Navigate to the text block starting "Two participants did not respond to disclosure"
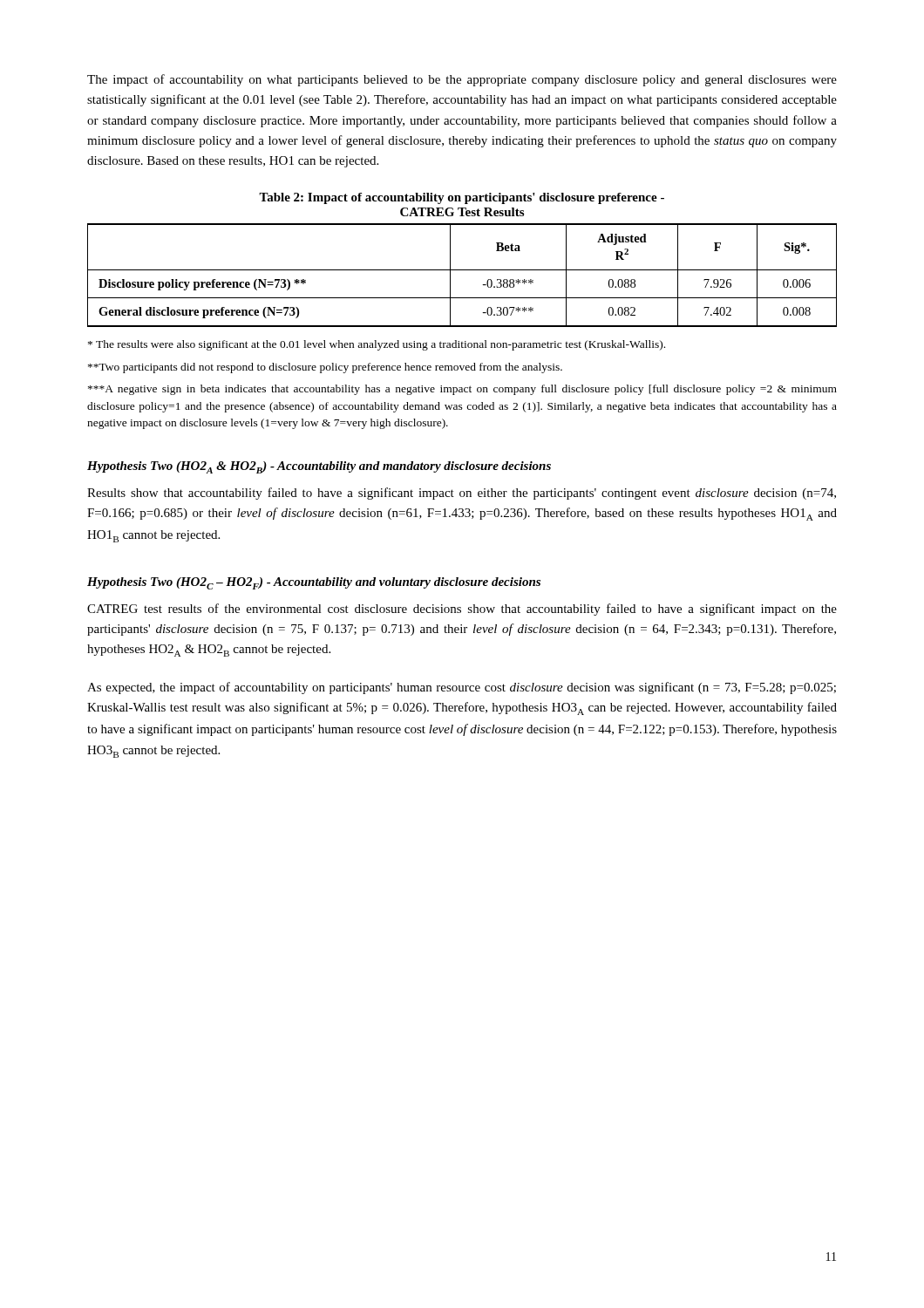 click(x=325, y=366)
